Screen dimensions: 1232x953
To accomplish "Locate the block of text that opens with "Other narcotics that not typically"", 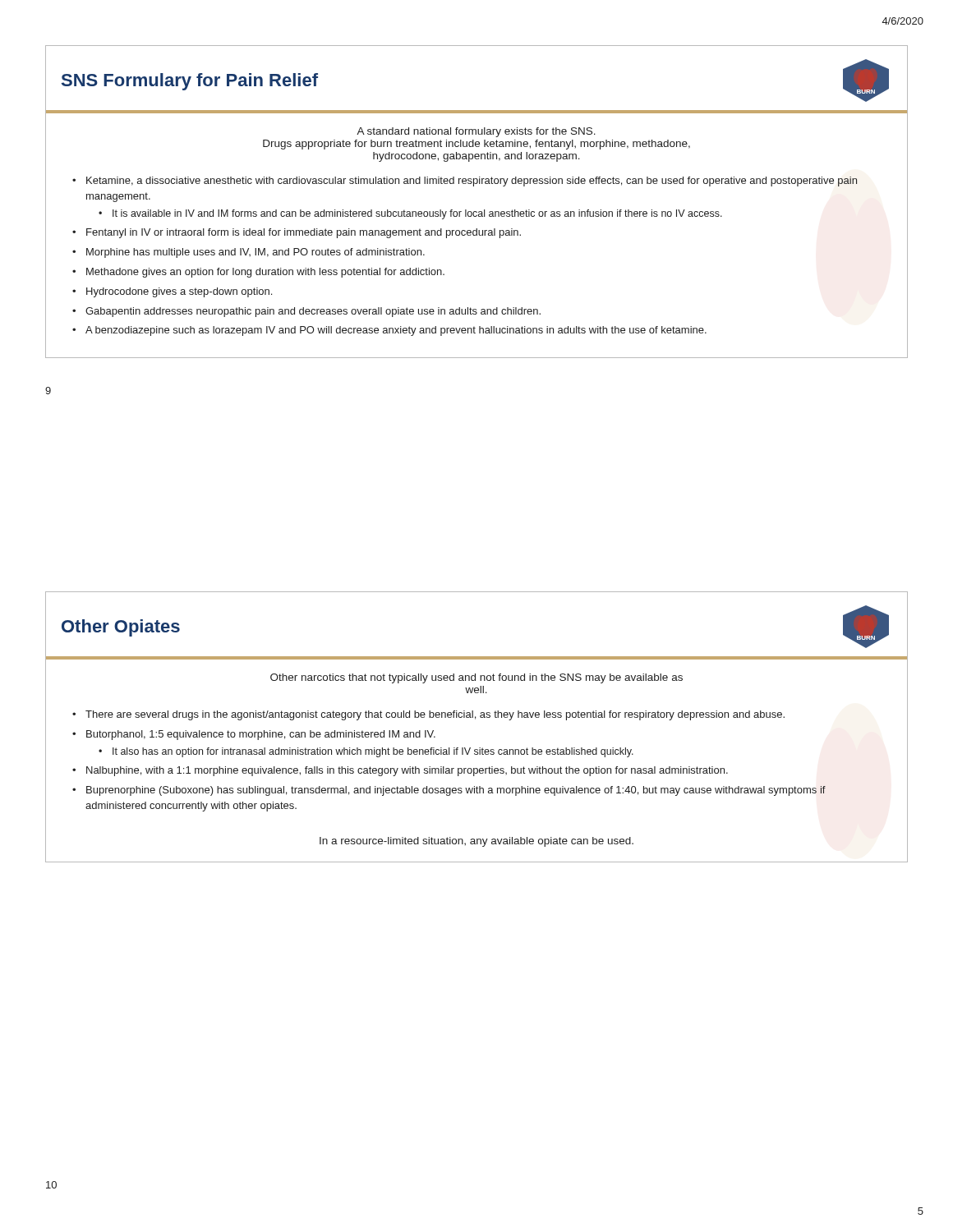I will tap(476, 683).
